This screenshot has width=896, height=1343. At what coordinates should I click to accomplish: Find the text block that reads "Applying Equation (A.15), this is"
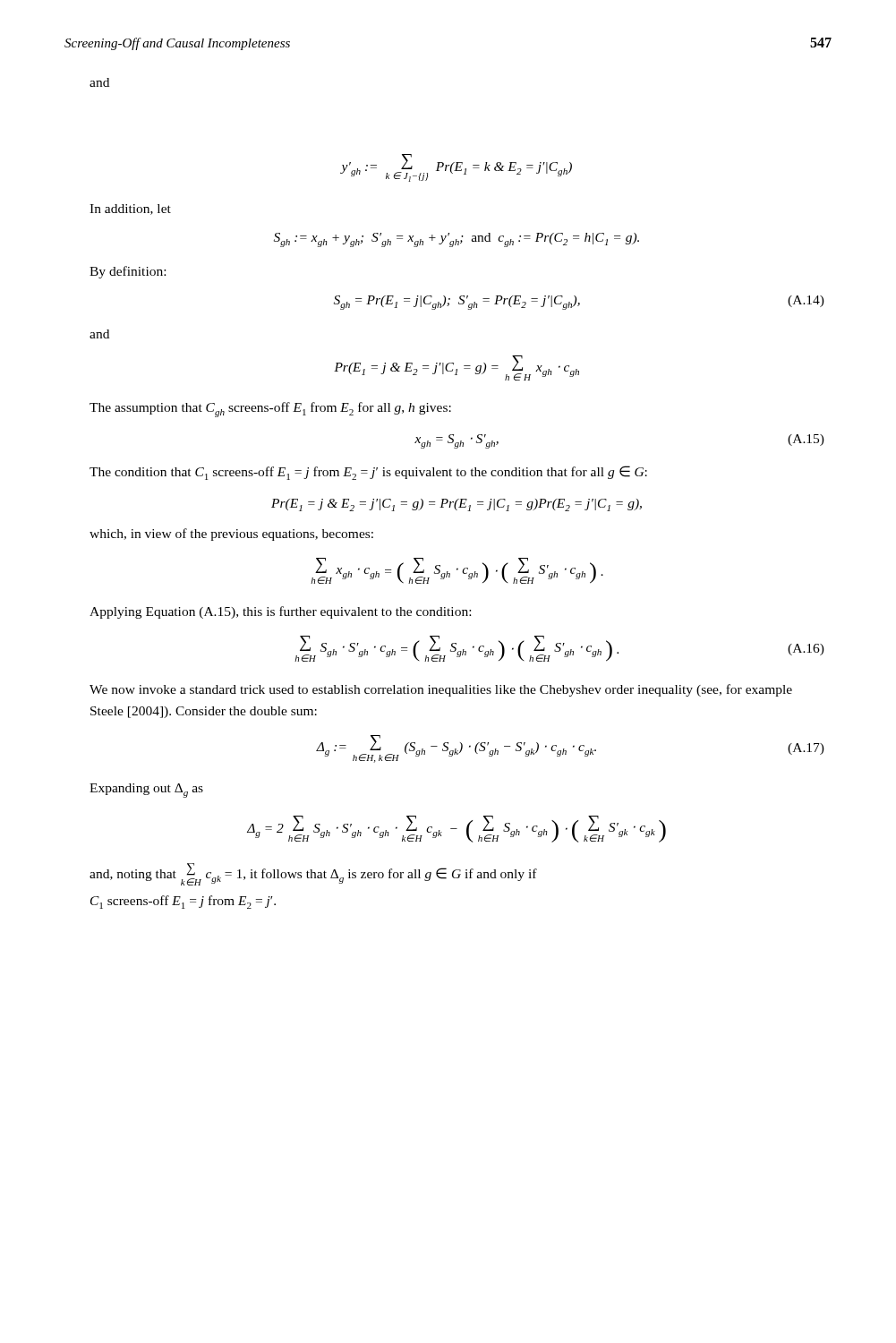[x=281, y=611]
